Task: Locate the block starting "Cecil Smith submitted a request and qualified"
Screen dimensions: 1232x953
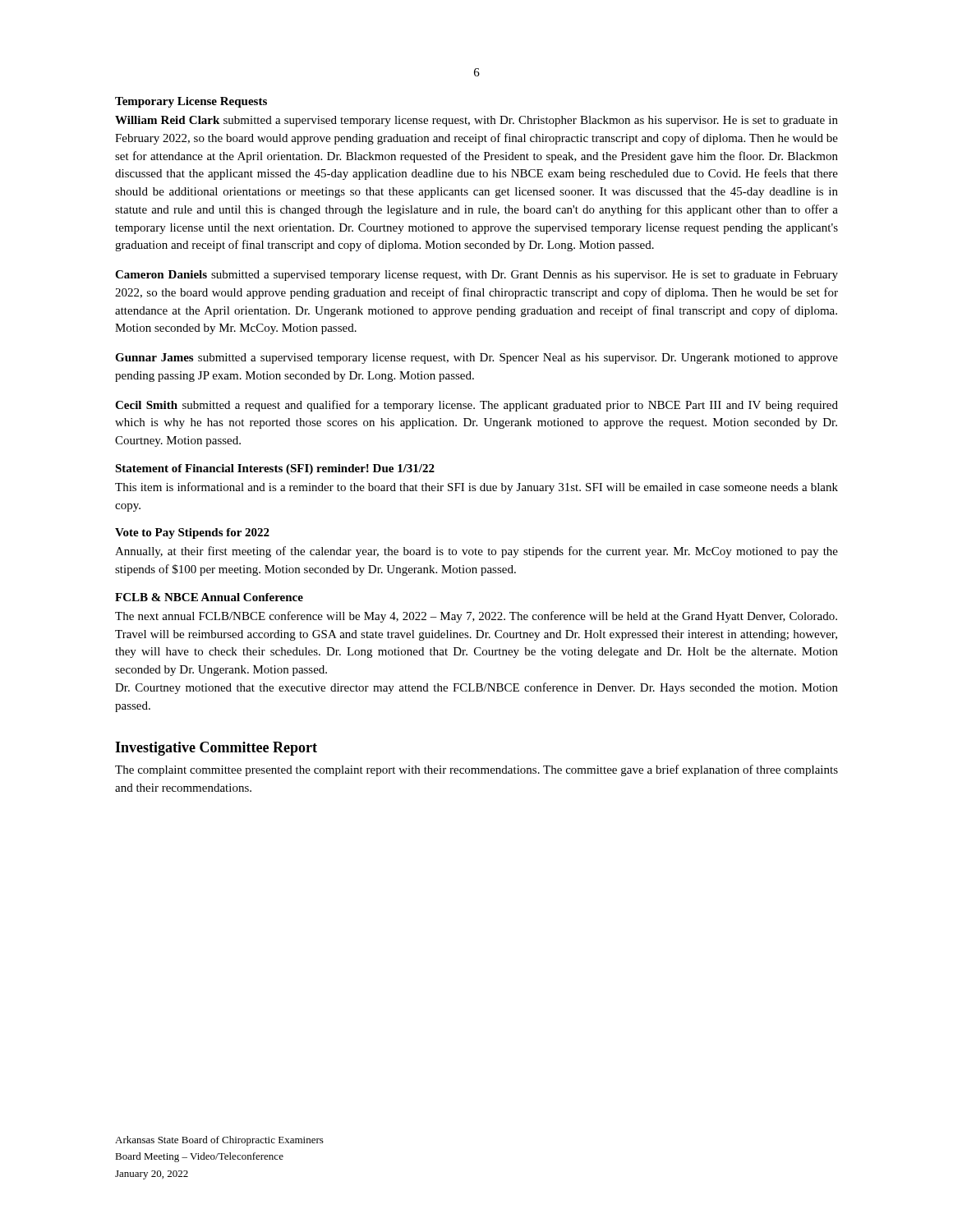Action: click(476, 422)
